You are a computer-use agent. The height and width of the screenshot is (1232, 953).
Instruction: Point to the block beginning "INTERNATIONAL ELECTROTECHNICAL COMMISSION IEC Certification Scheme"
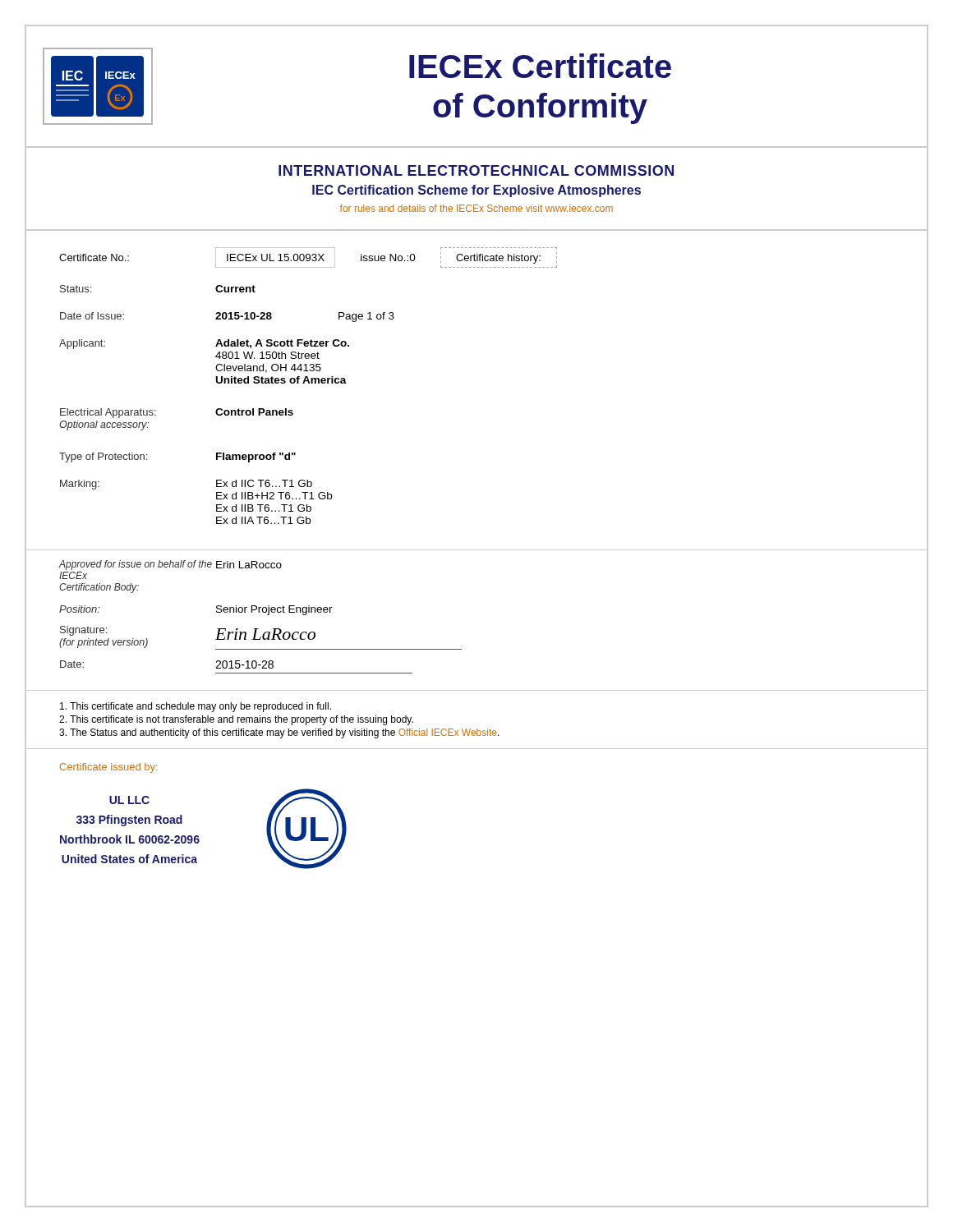click(x=476, y=188)
